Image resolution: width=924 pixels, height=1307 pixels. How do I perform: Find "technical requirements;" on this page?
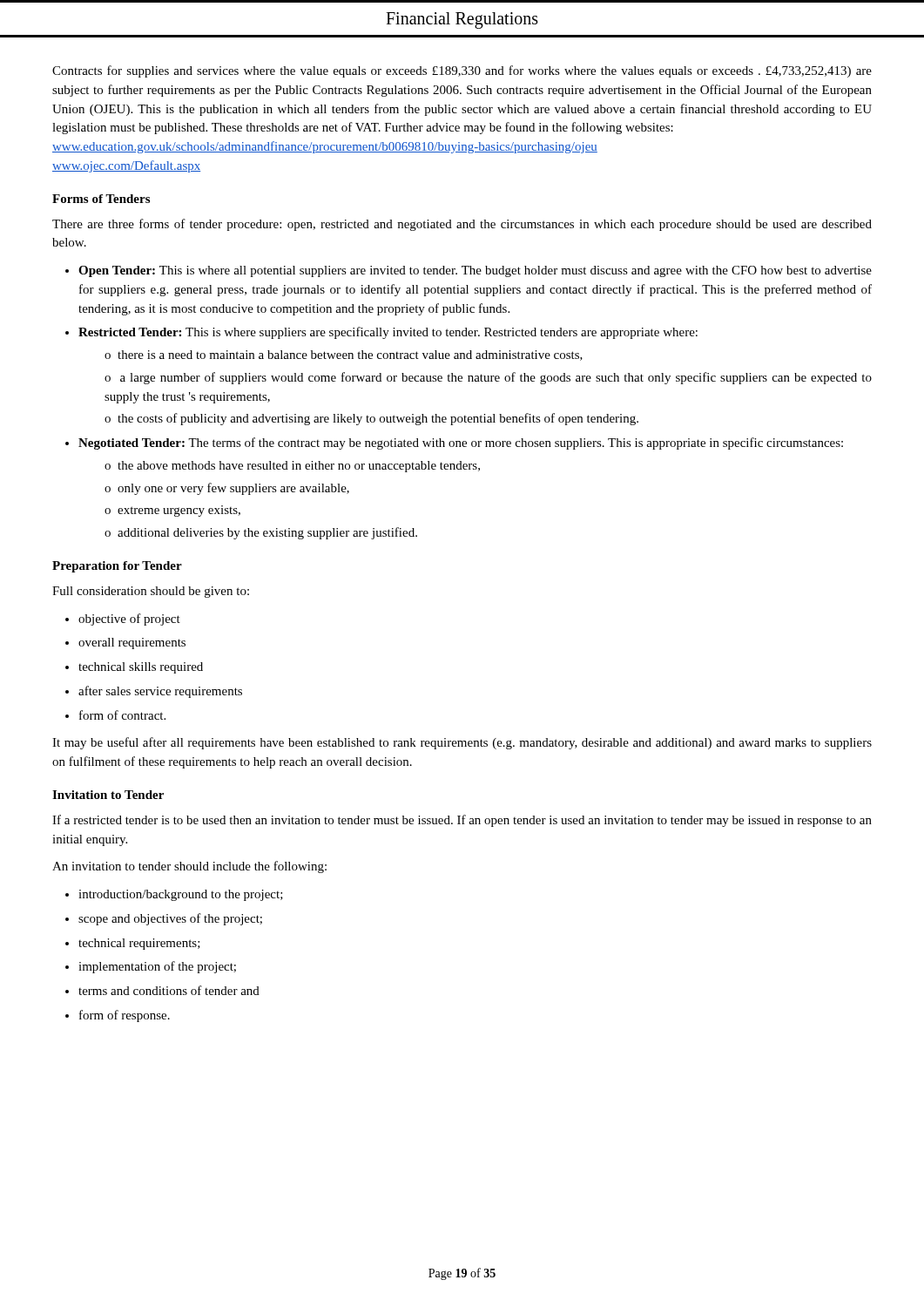tap(139, 942)
